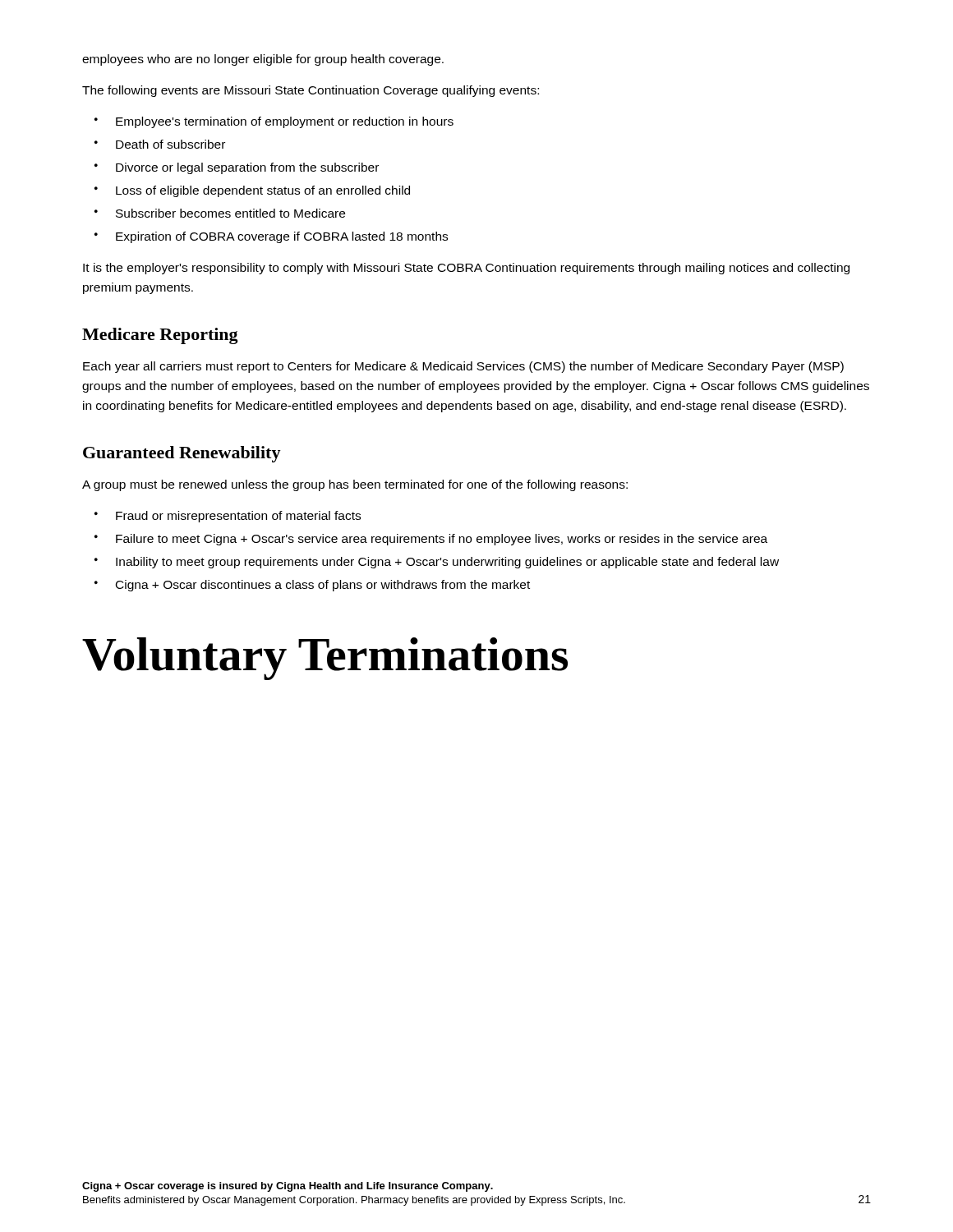
Task: Find the section header with the text "Medicare Reporting"
Action: pos(160,334)
